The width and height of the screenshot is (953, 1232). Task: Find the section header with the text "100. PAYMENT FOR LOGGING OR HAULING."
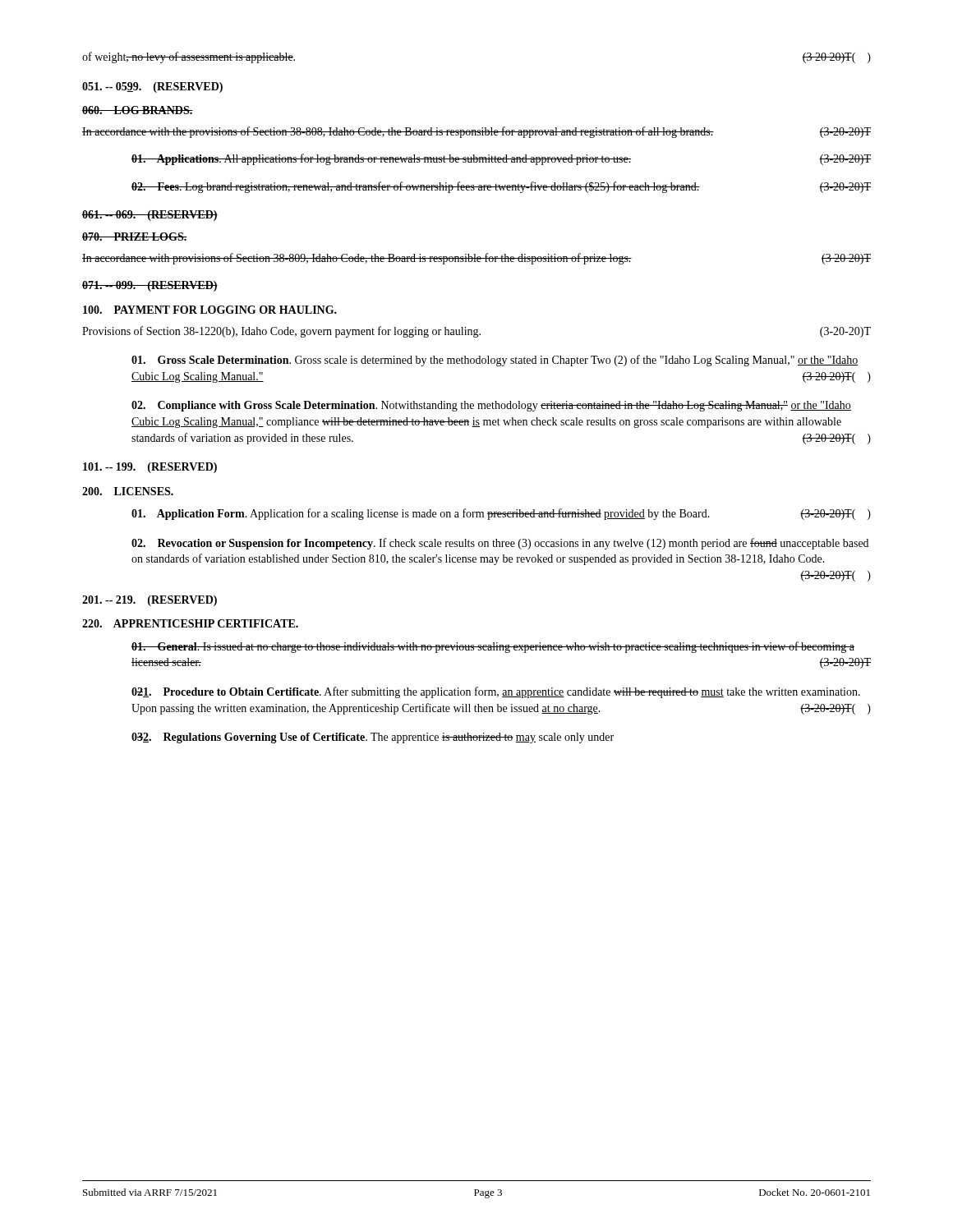210,310
